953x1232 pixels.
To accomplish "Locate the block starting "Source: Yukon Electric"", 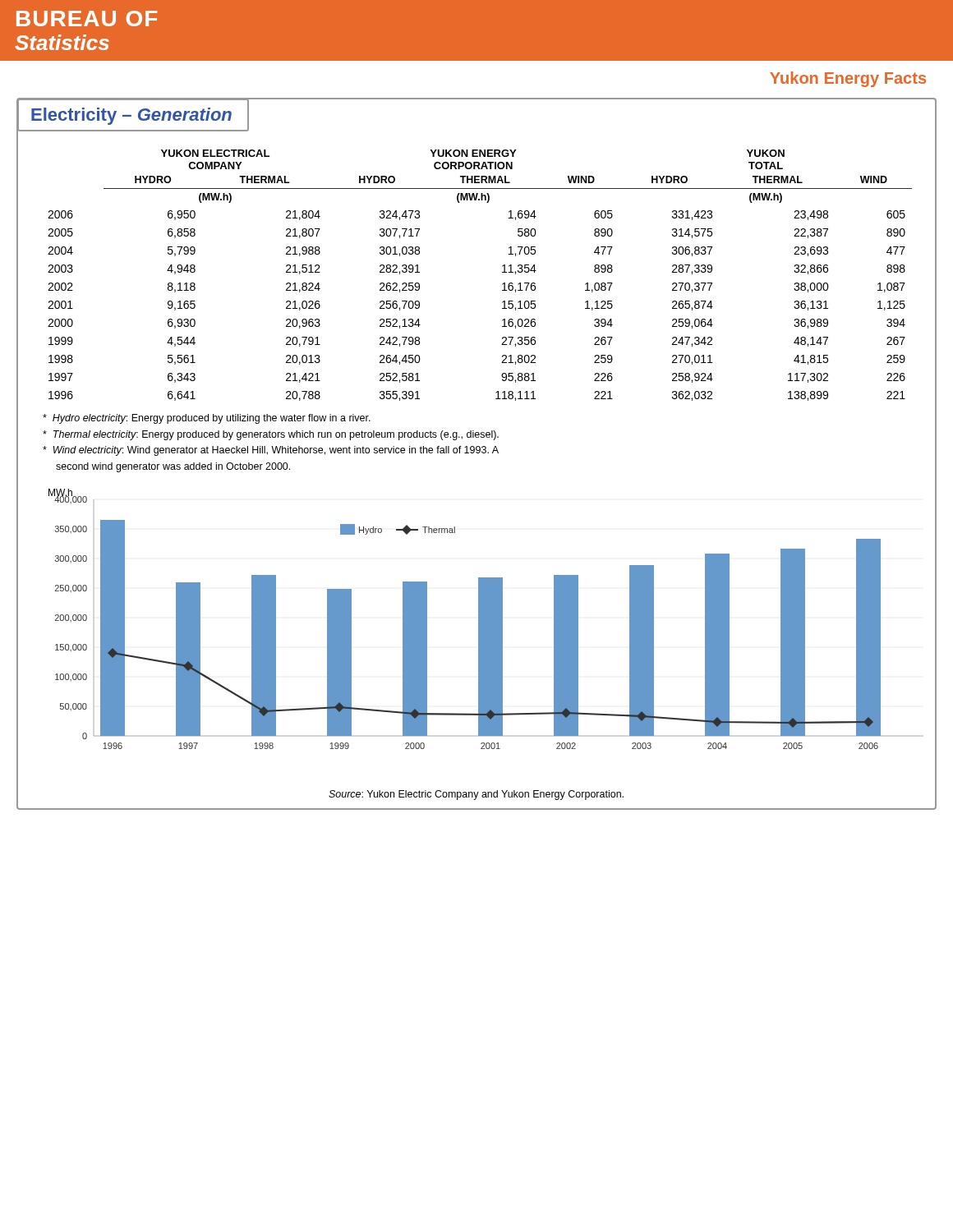I will click(476, 794).
